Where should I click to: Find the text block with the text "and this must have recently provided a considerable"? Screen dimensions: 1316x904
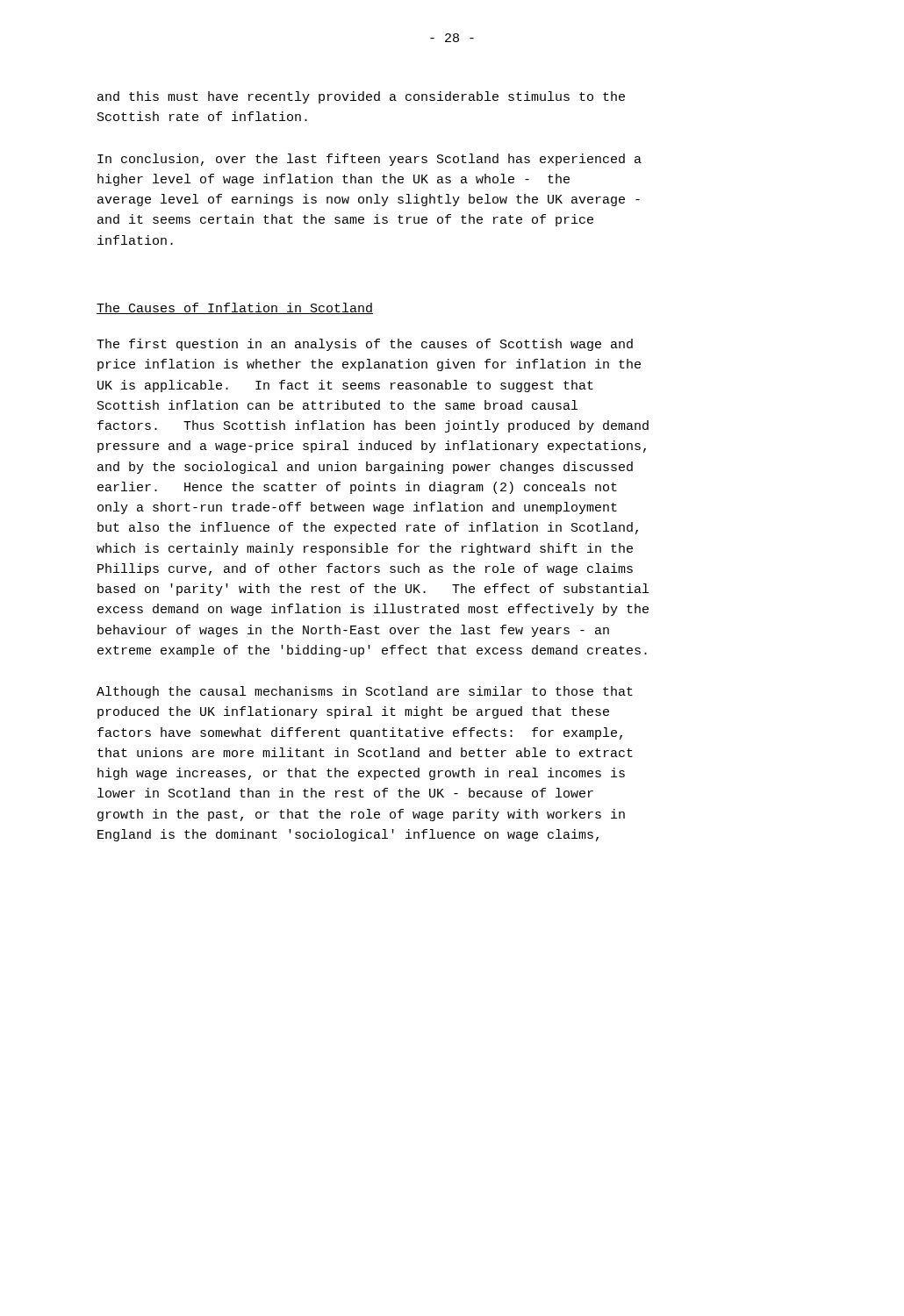[361, 108]
